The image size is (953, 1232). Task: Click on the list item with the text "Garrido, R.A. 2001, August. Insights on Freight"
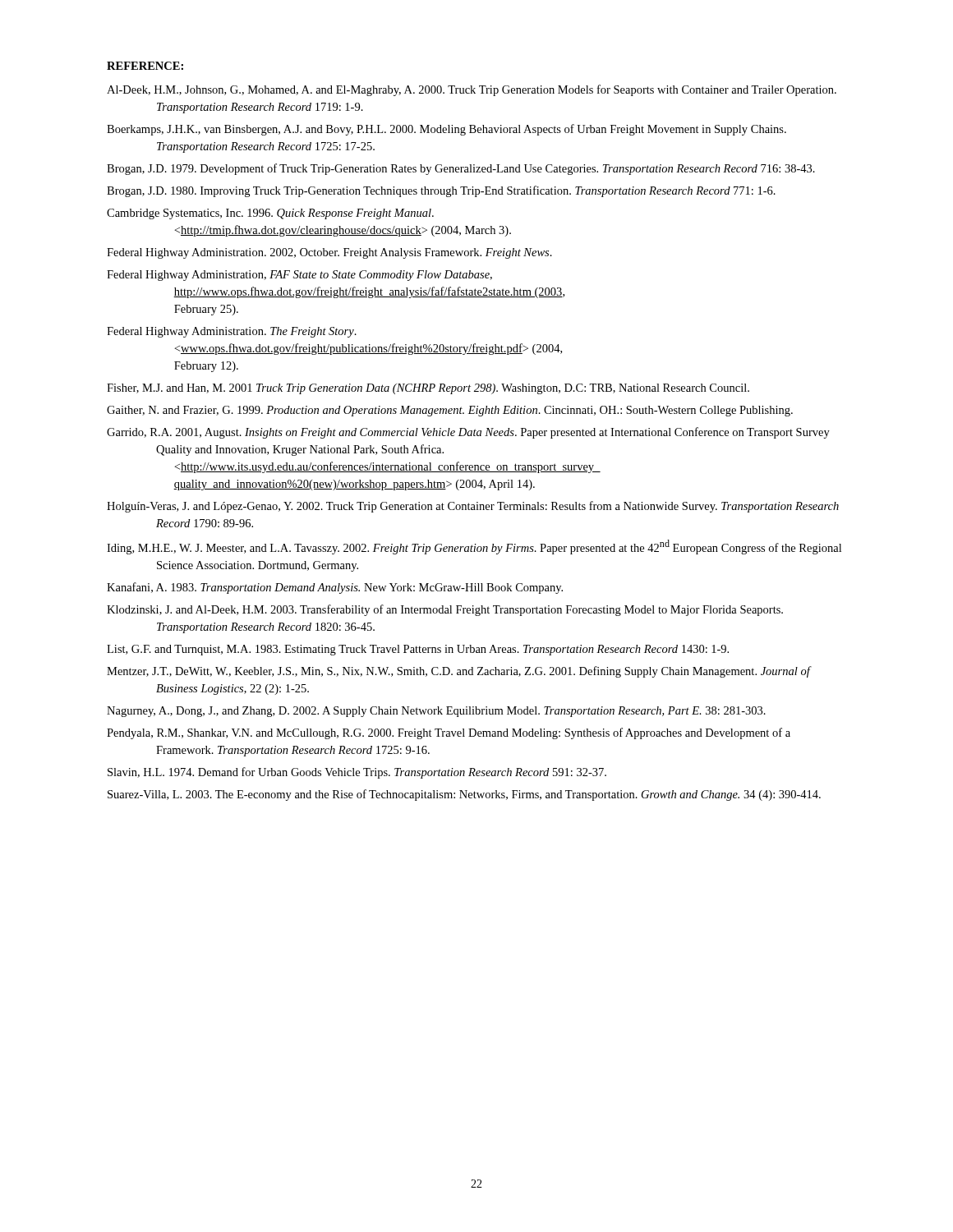pyautogui.click(x=468, y=458)
